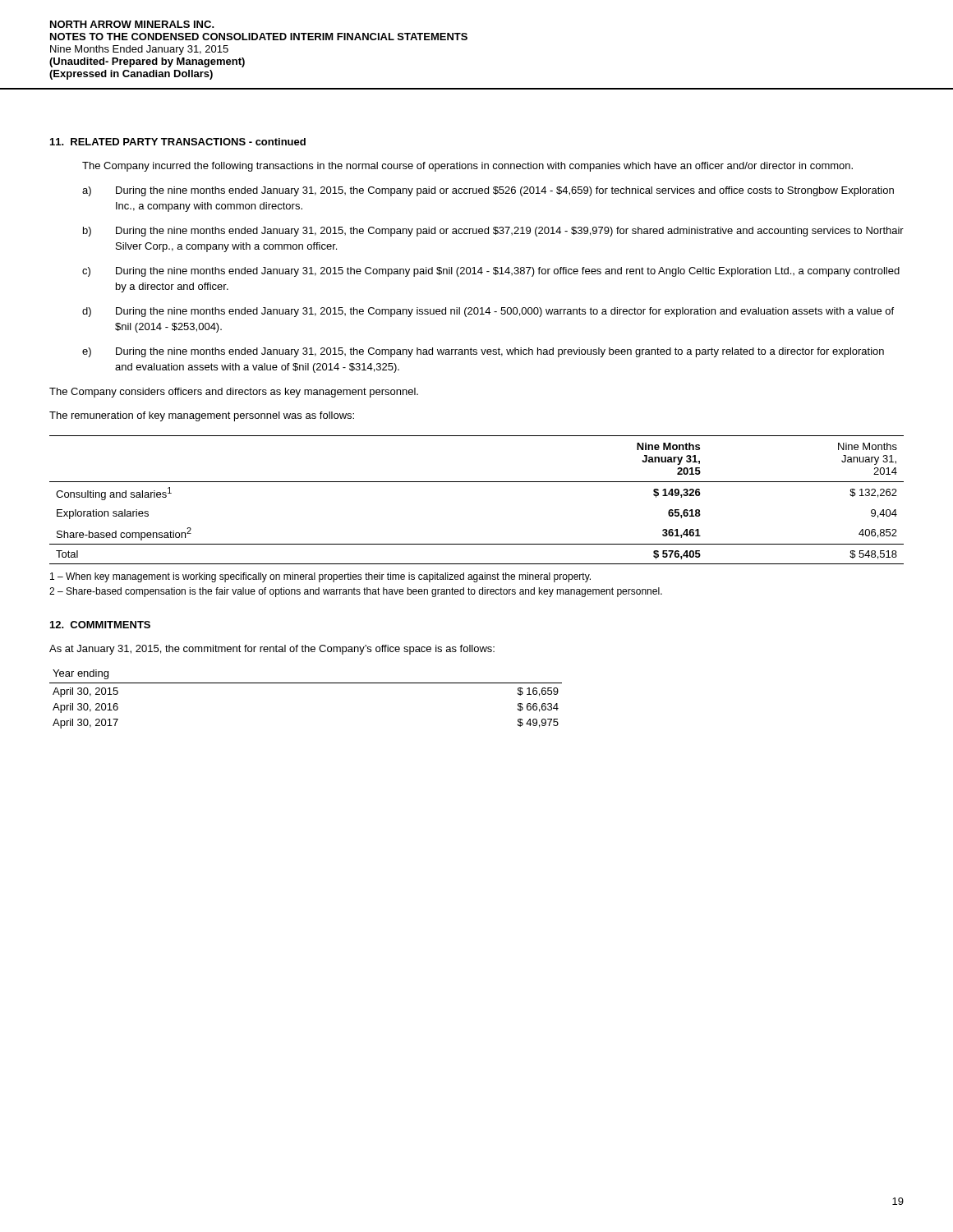The image size is (953, 1232).
Task: Click on the table containing "April 30, 2015"
Action: pyautogui.click(x=476, y=697)
